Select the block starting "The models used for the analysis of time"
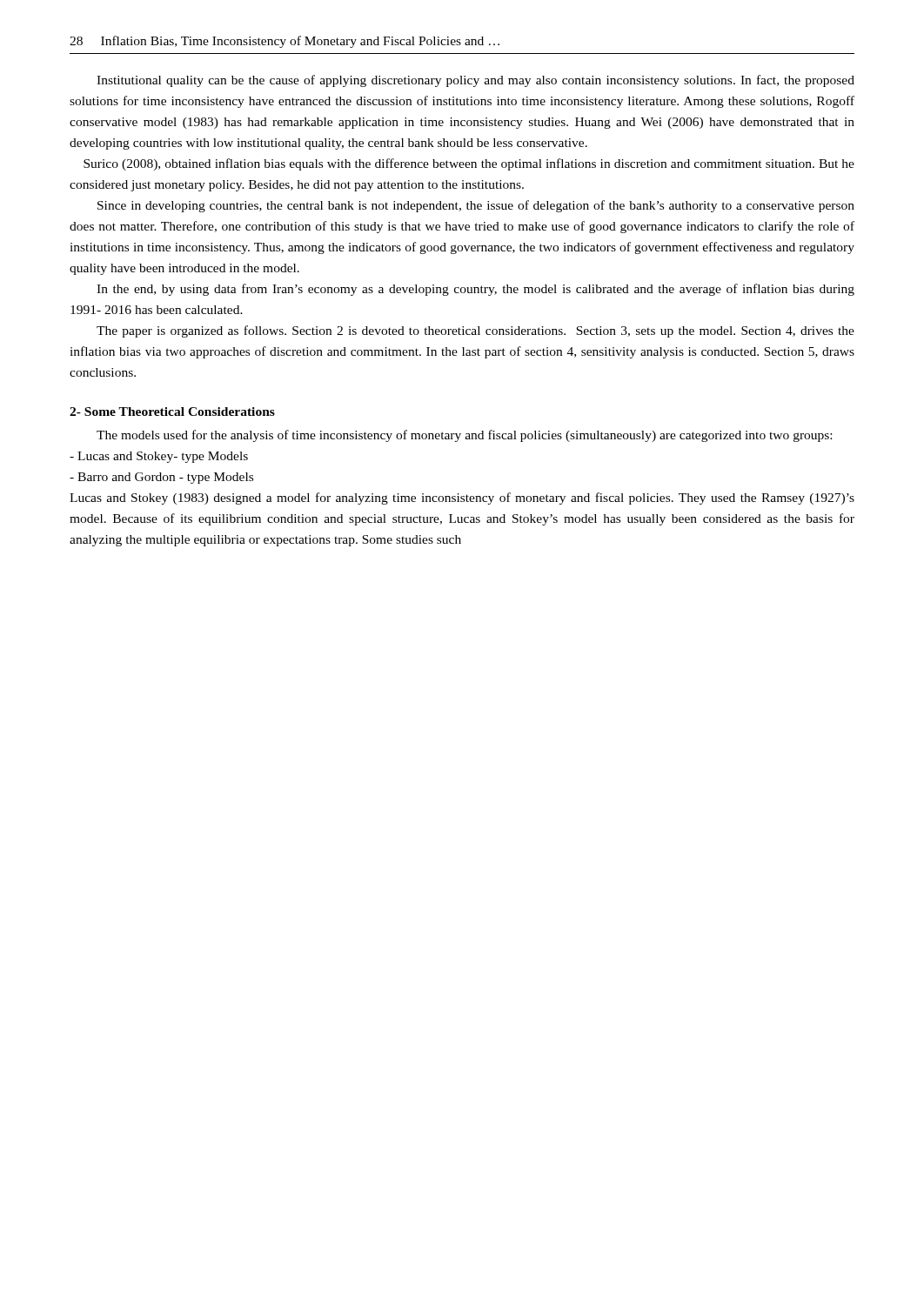This screenshot has width=924, height=1305. pyautogui.click(x=465, y=435)
